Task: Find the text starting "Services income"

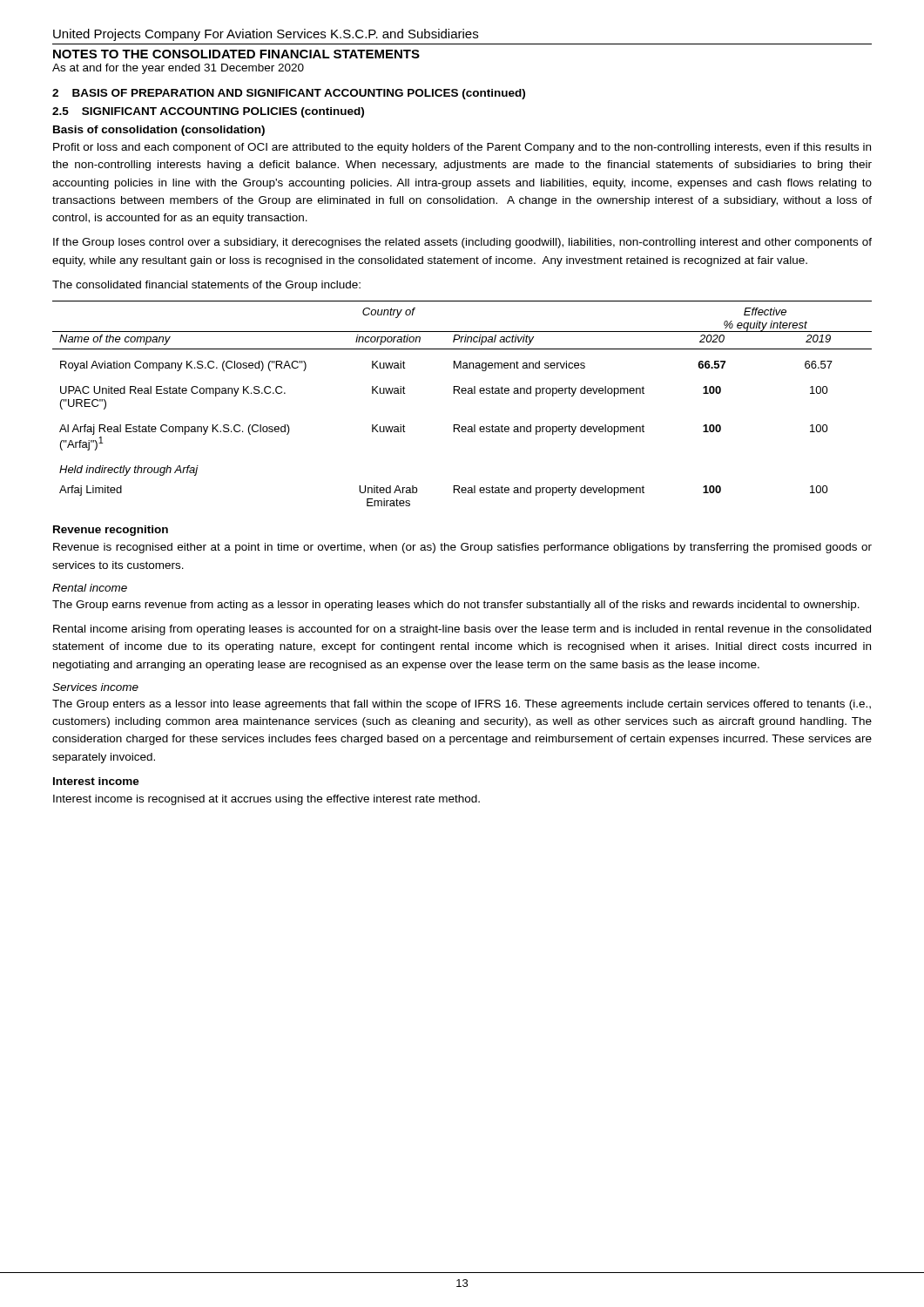Action: pos(95,687)
